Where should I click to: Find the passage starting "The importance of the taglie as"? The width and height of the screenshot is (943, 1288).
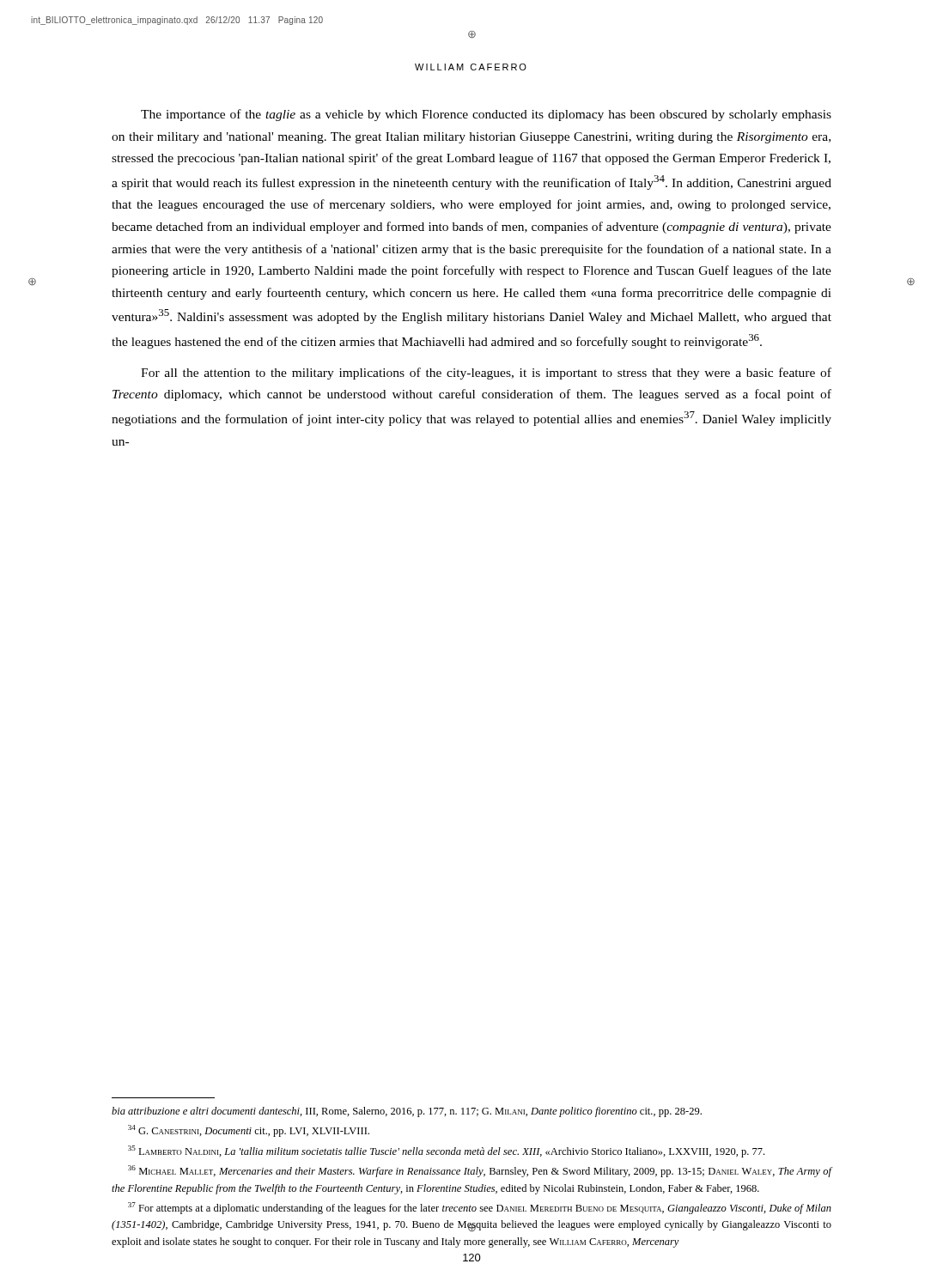click(x=472, y=277)
